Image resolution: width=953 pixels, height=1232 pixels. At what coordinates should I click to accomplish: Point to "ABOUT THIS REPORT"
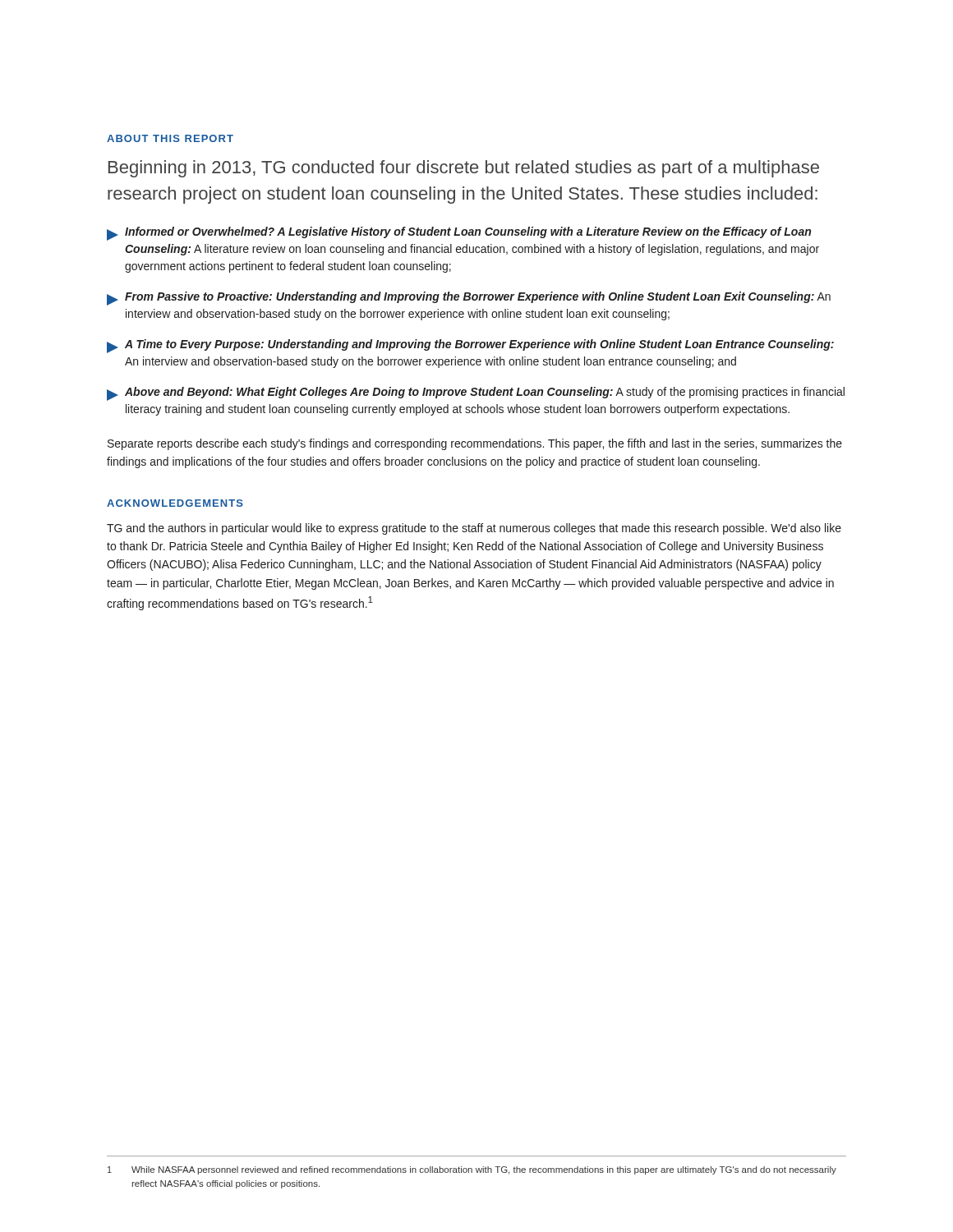point(170,138)
